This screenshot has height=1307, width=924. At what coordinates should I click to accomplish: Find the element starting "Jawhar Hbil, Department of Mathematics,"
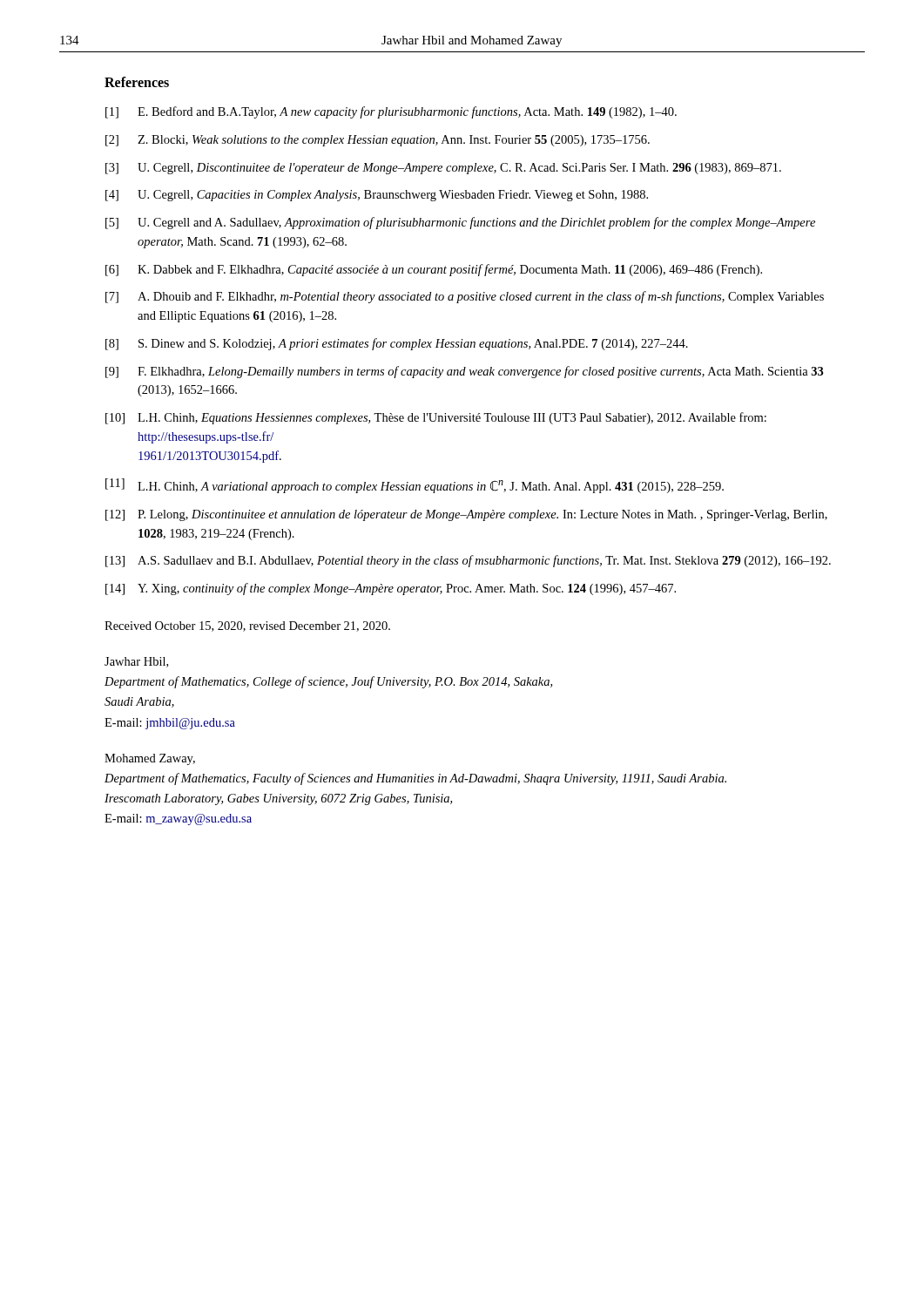pyautogui.click(x=329, y=692)
